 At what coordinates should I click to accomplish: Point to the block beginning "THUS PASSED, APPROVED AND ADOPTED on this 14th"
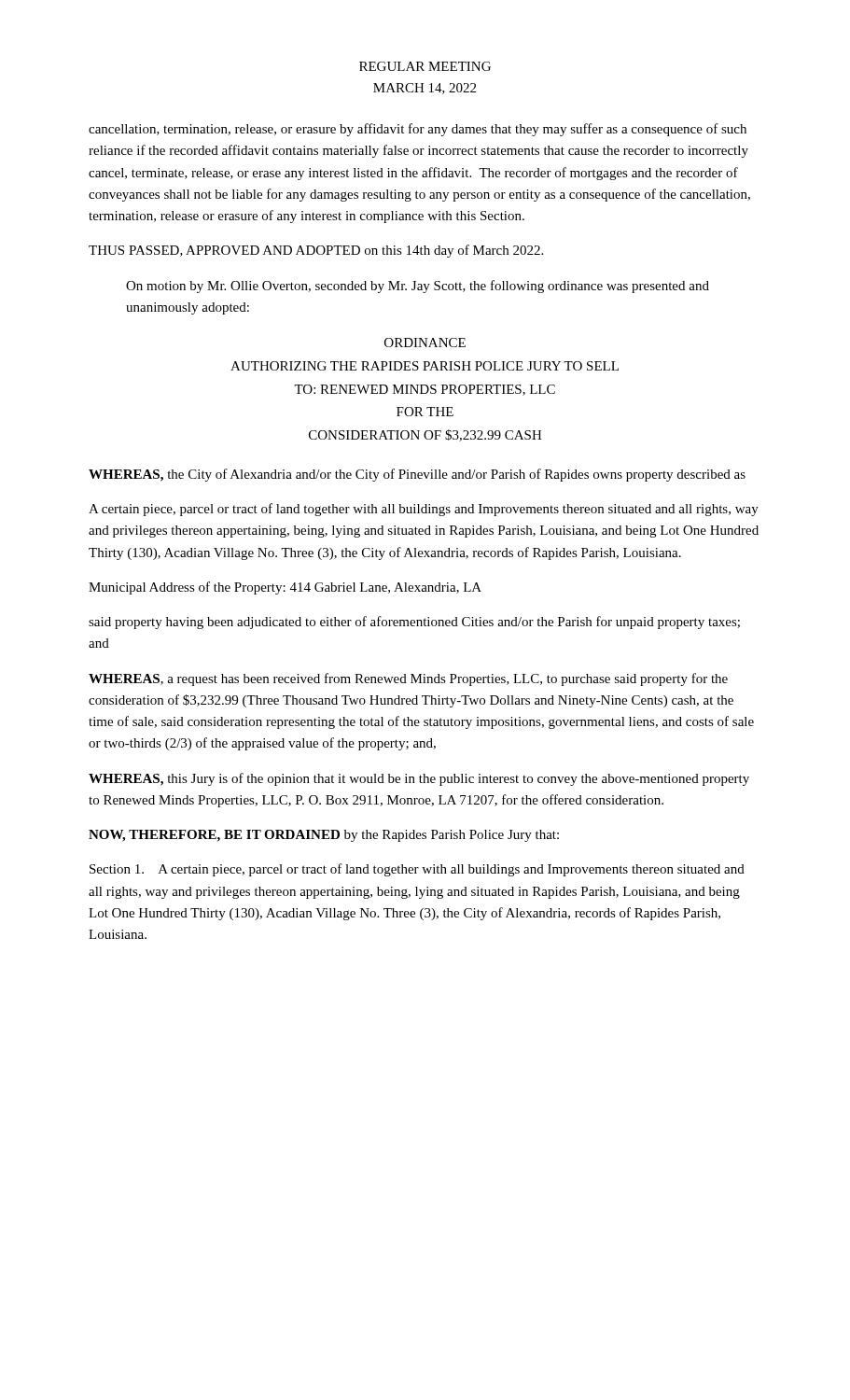coord(316,250)
